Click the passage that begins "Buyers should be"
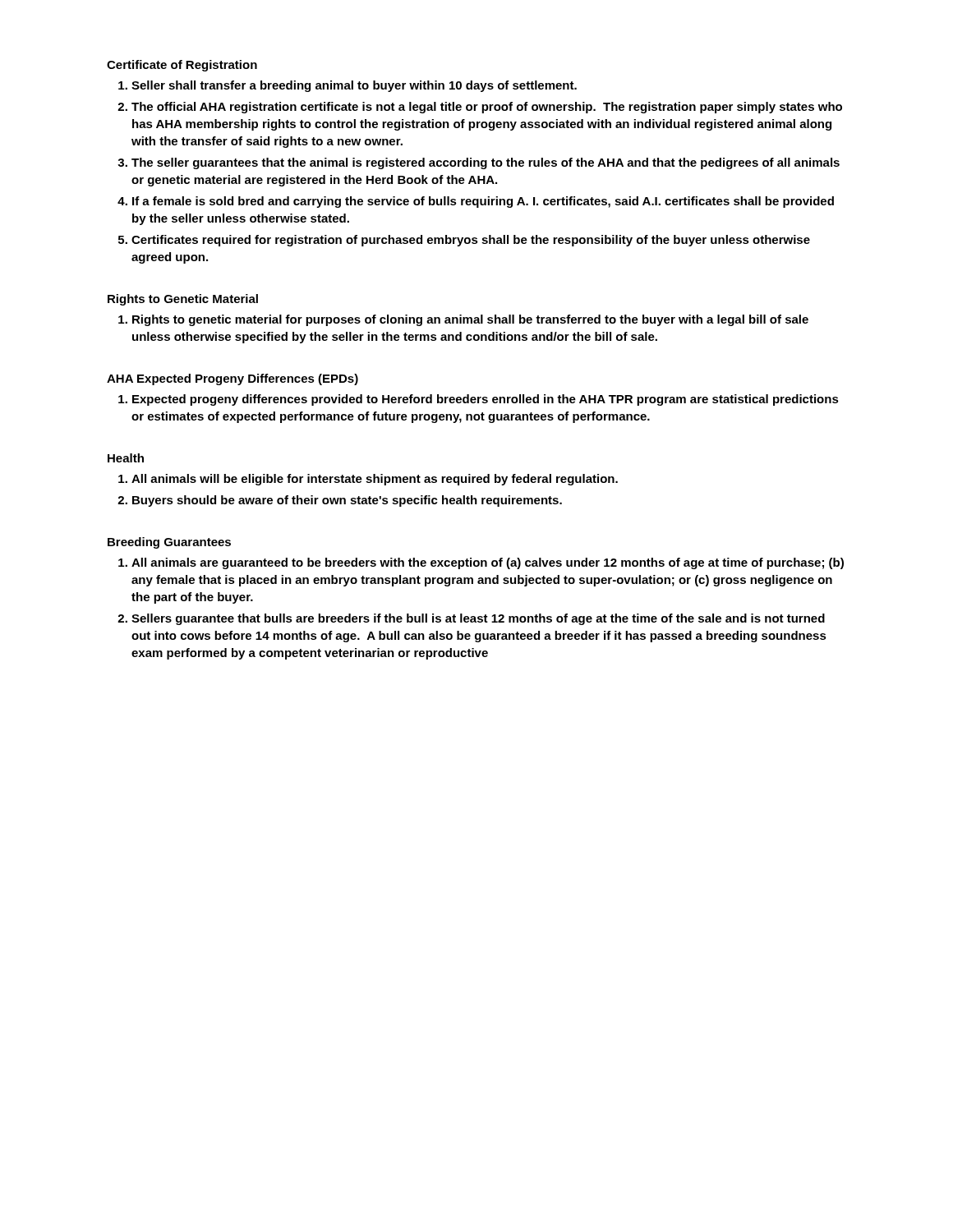This screenshot has height=1232, width=953. point(347,500)
